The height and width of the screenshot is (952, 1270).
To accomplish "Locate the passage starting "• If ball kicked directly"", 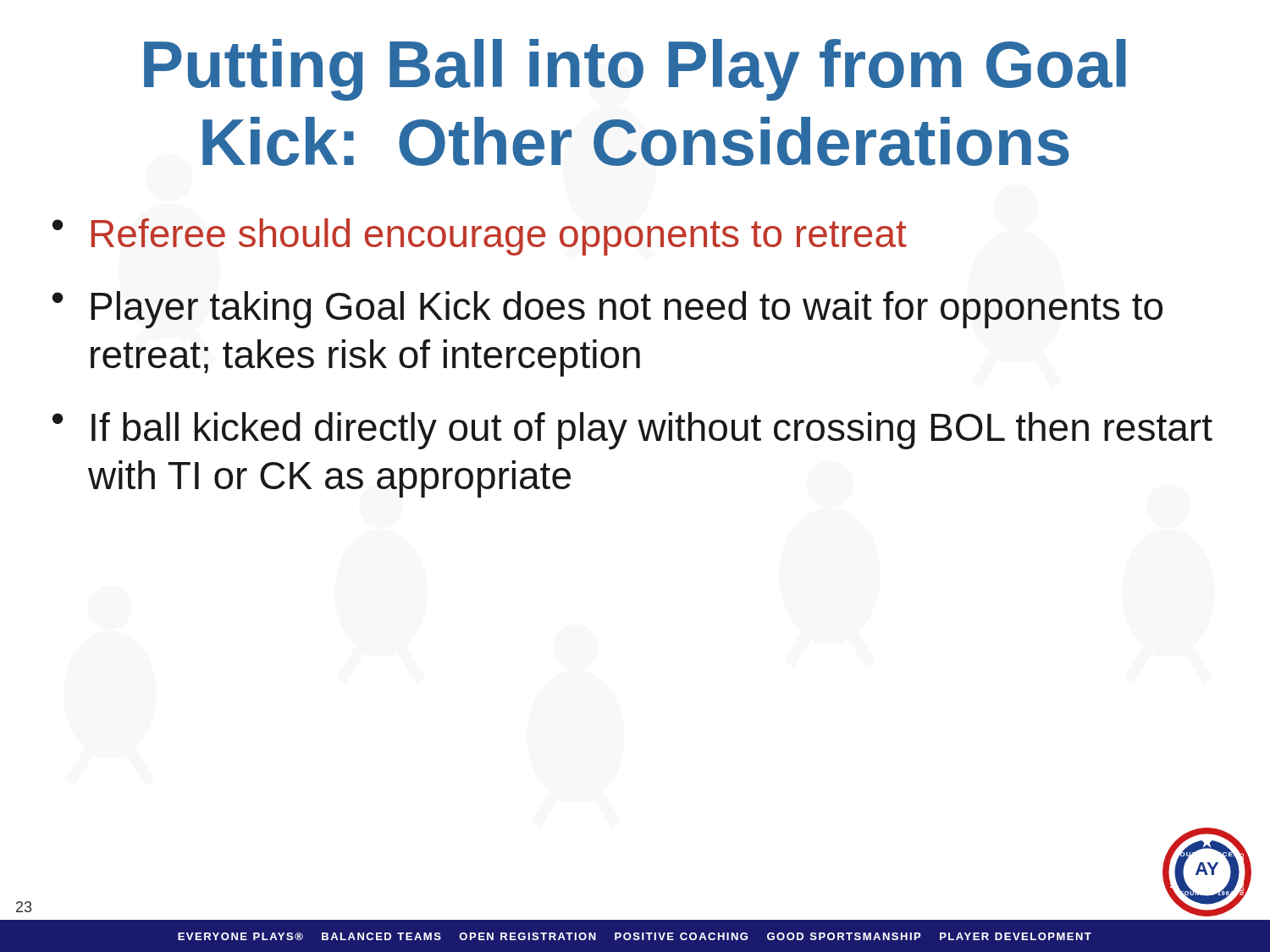I will [635, 452].
